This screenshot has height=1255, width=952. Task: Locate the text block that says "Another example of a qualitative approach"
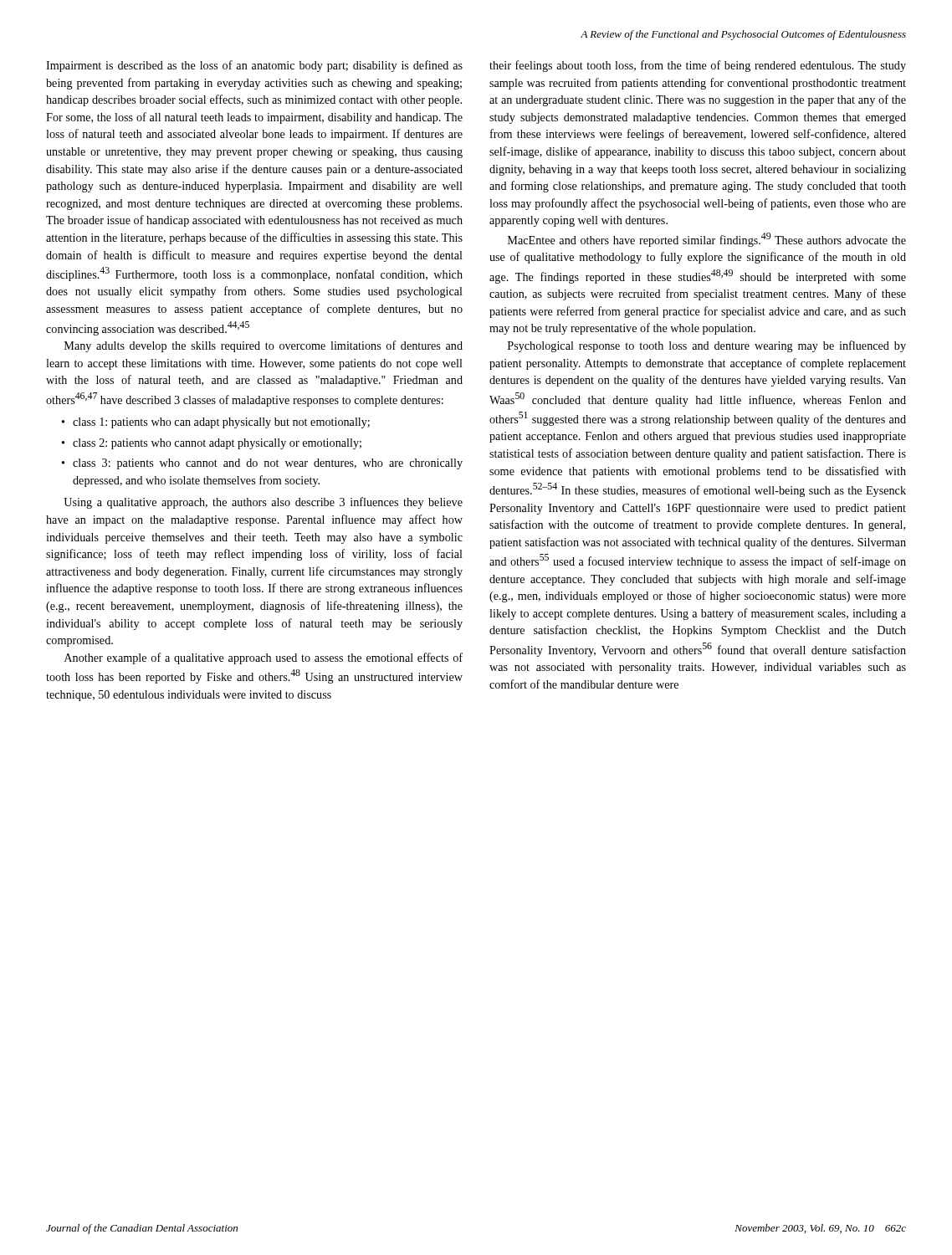tap(254, 676)
